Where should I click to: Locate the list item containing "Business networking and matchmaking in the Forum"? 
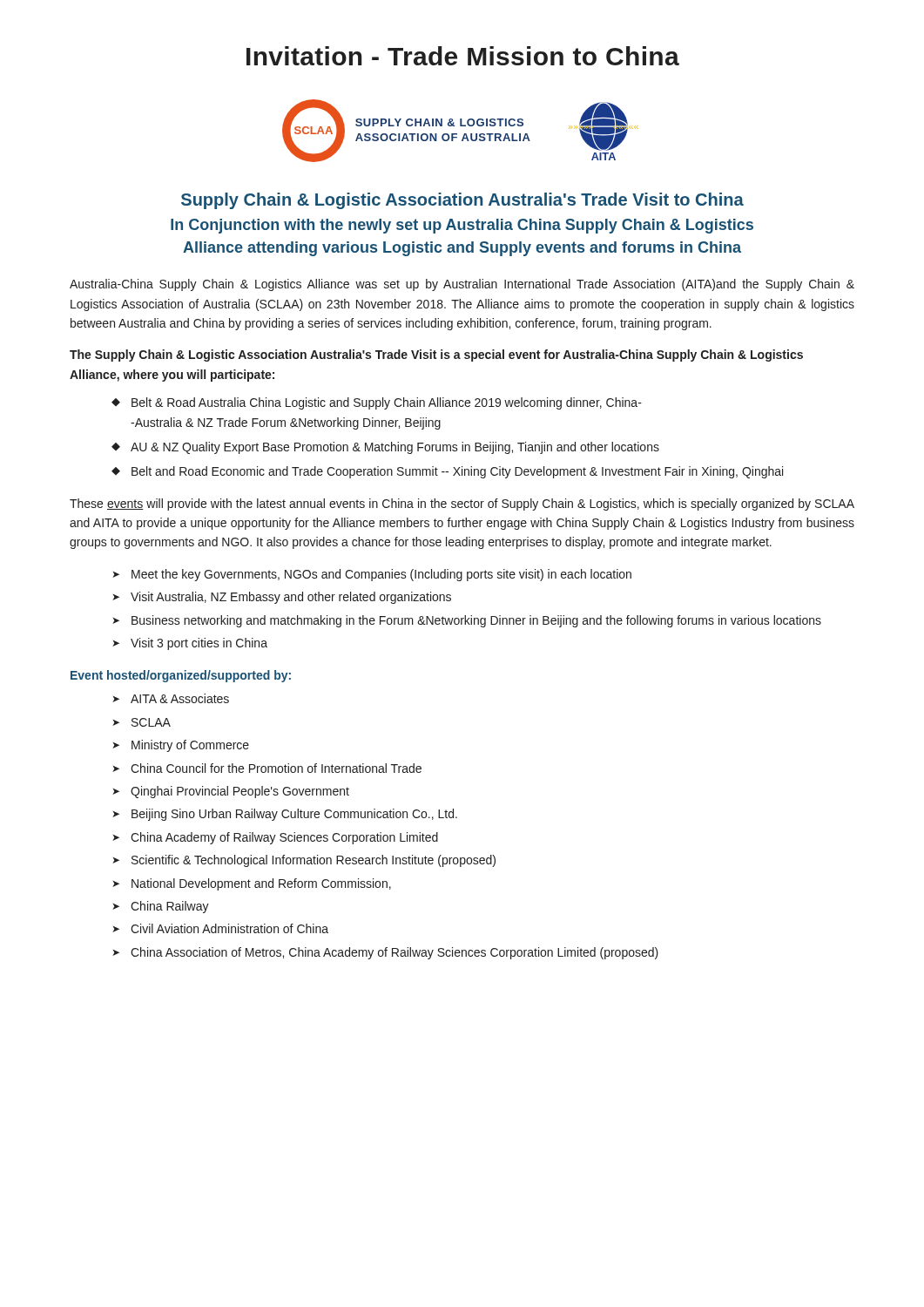pos(476,620)
